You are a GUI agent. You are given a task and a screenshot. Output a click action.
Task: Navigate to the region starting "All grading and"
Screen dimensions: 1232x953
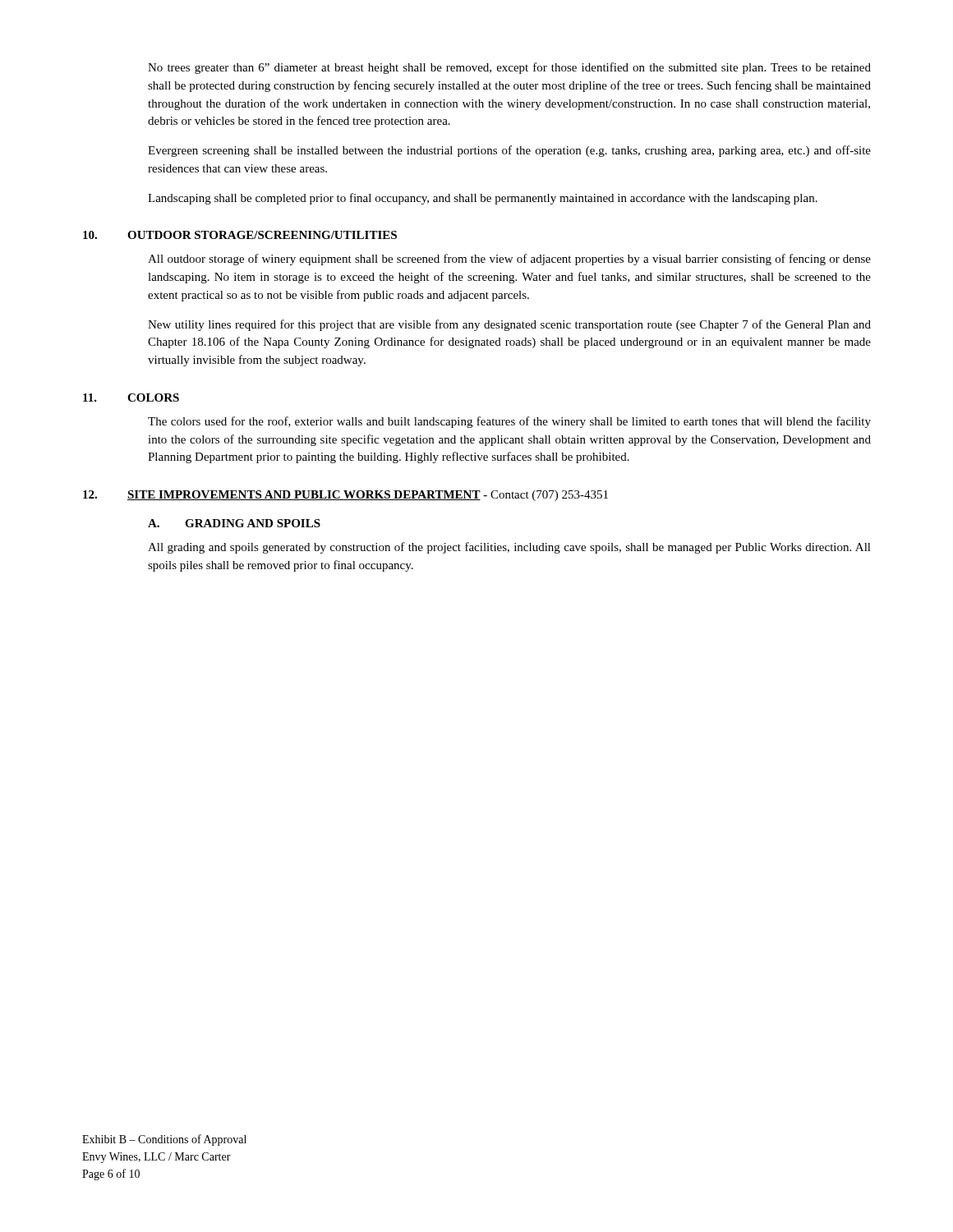476,557
